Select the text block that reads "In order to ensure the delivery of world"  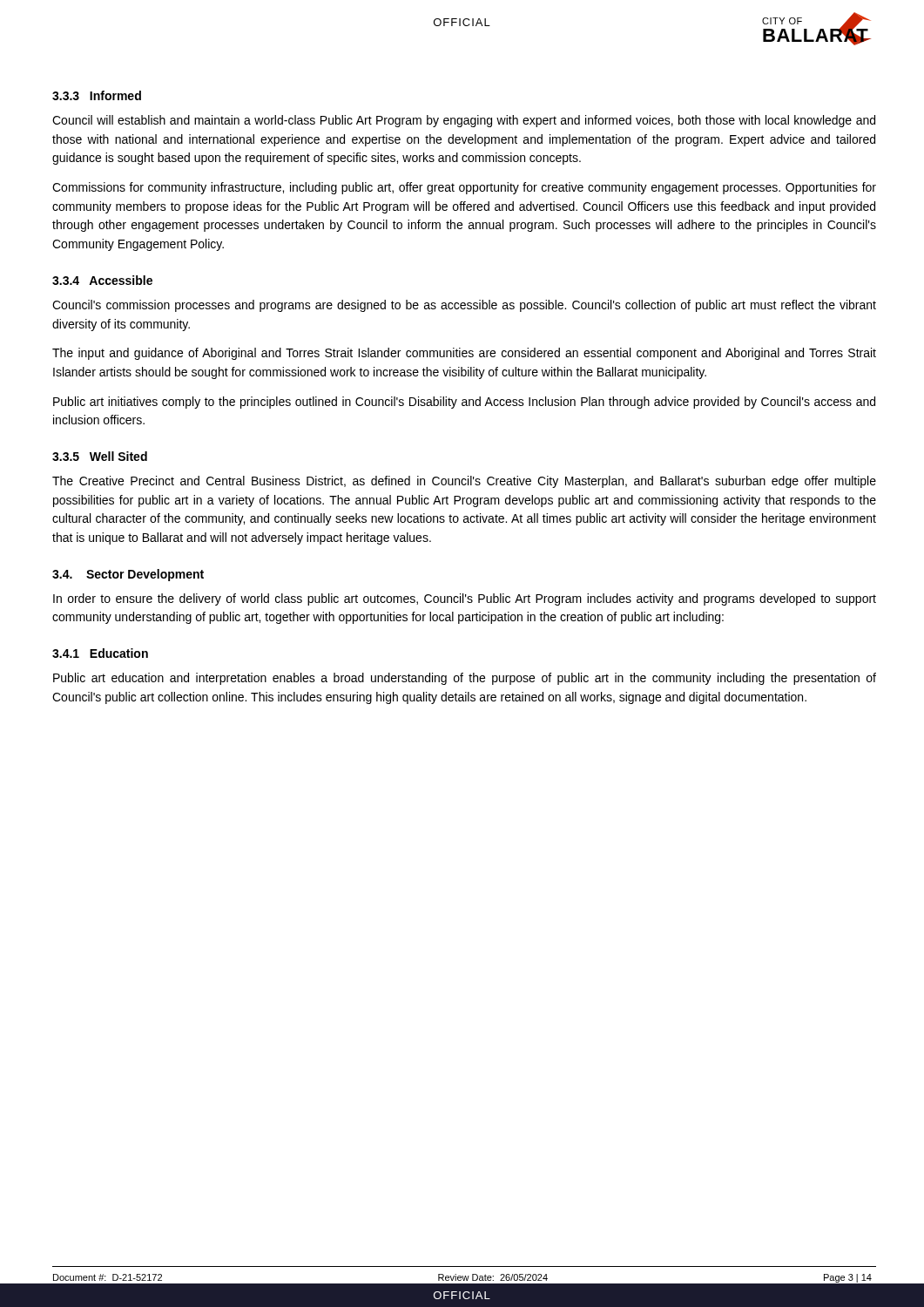coord(464,608)
